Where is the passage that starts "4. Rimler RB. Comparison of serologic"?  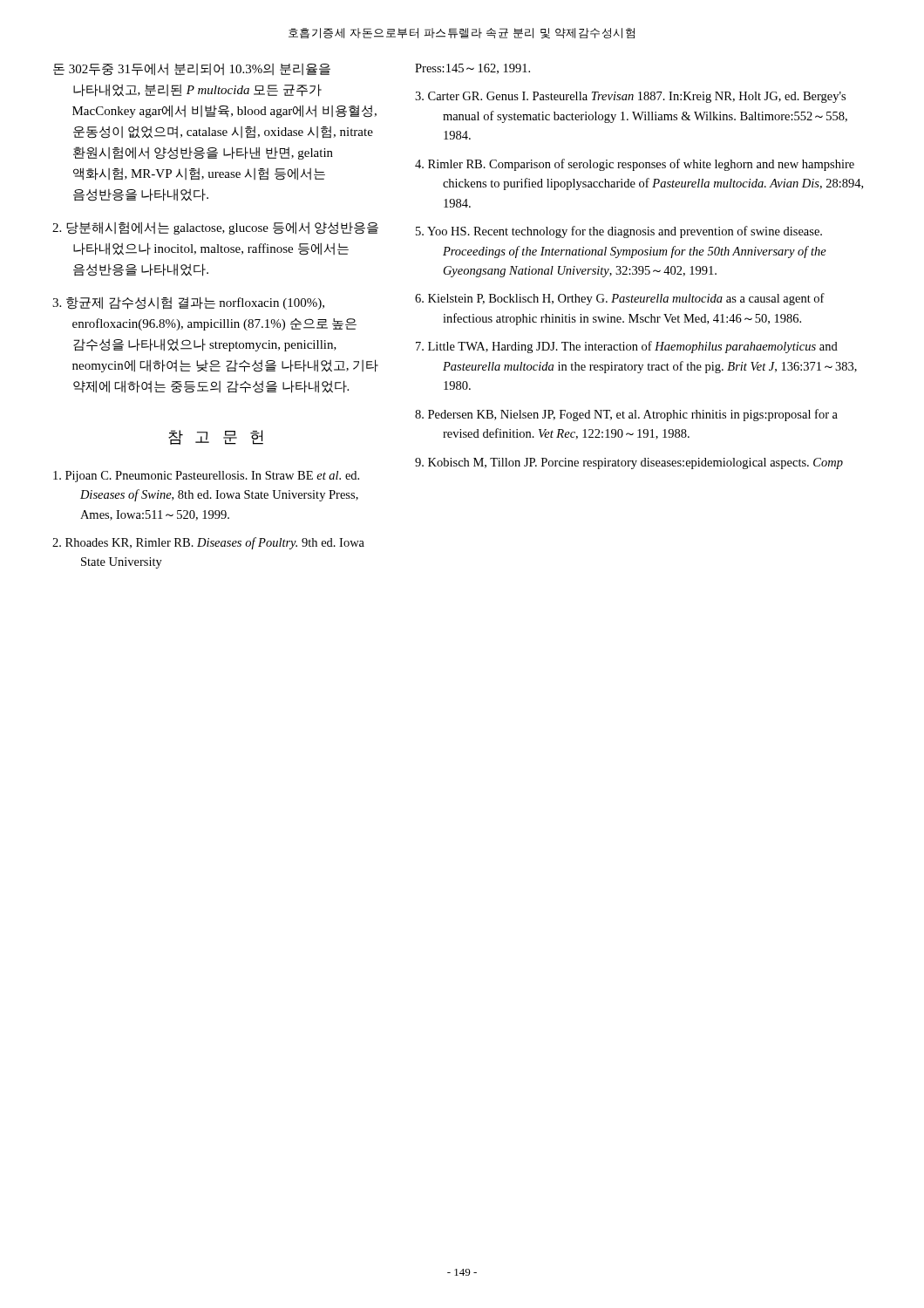coord(640,183)
